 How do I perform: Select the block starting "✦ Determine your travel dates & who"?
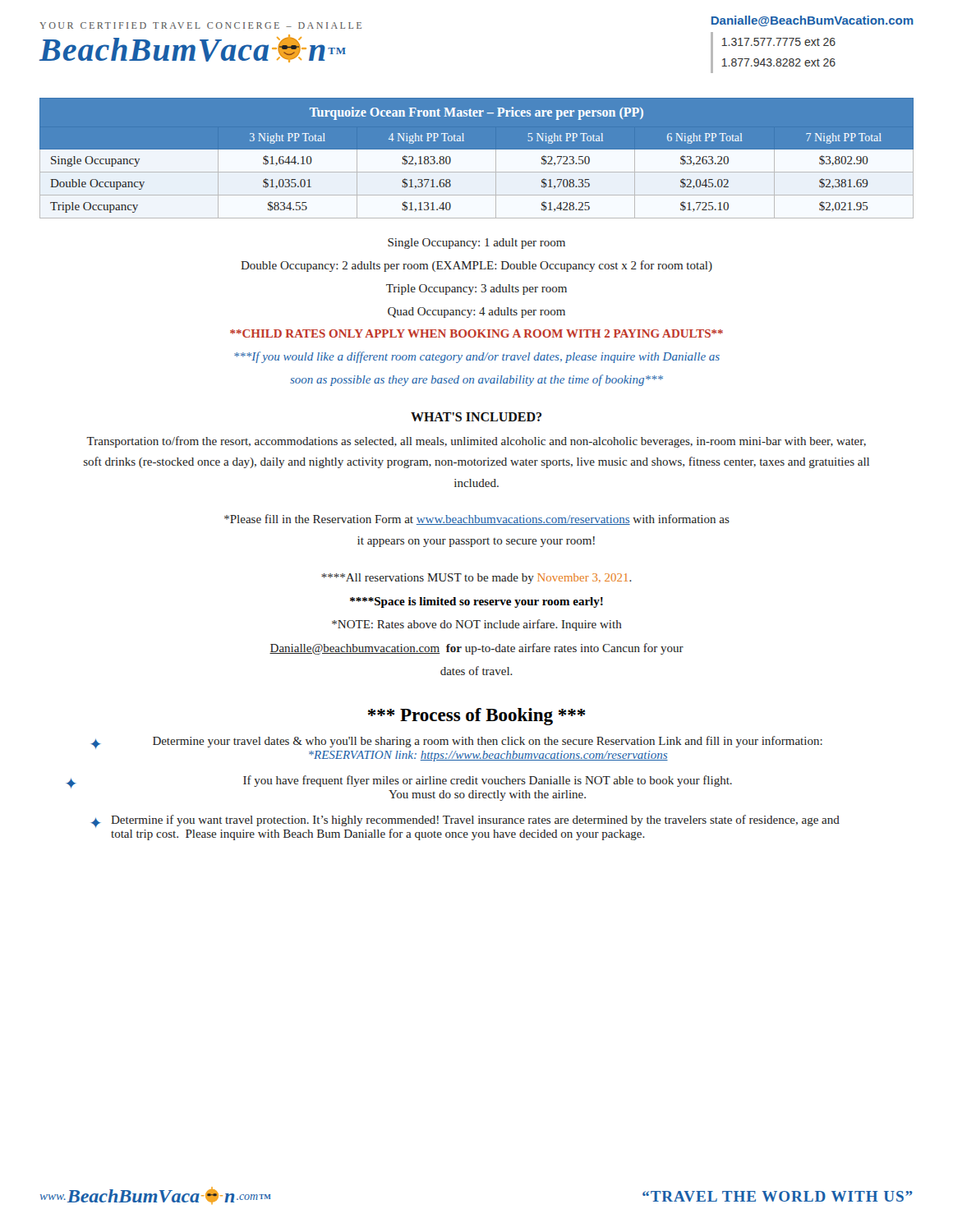click(x=476, y=748)
